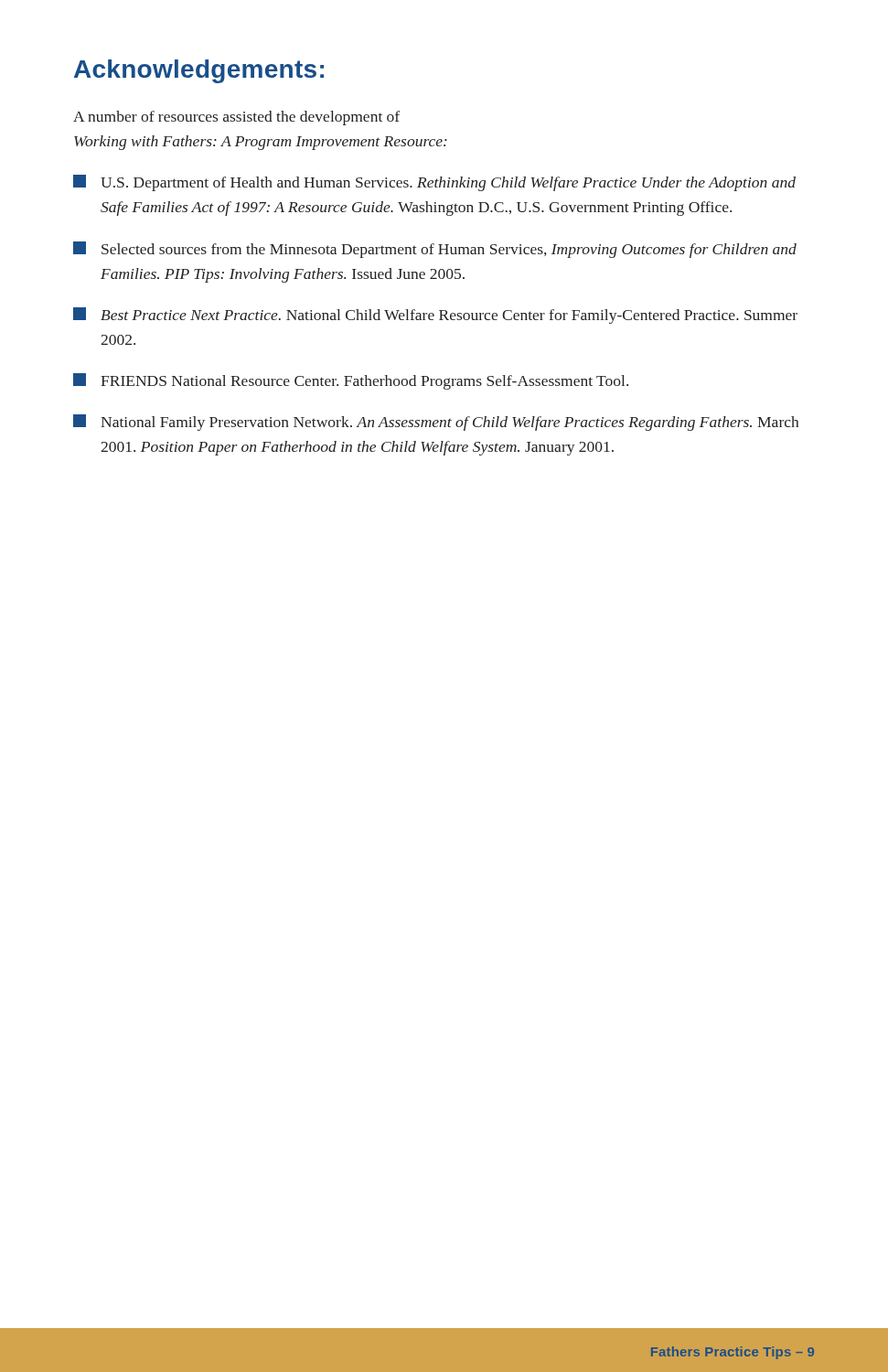Click the passage that begins "Best Practice Next Practice. National"
The width and height of the screenshot is (888, 1372).
[444, 327]
